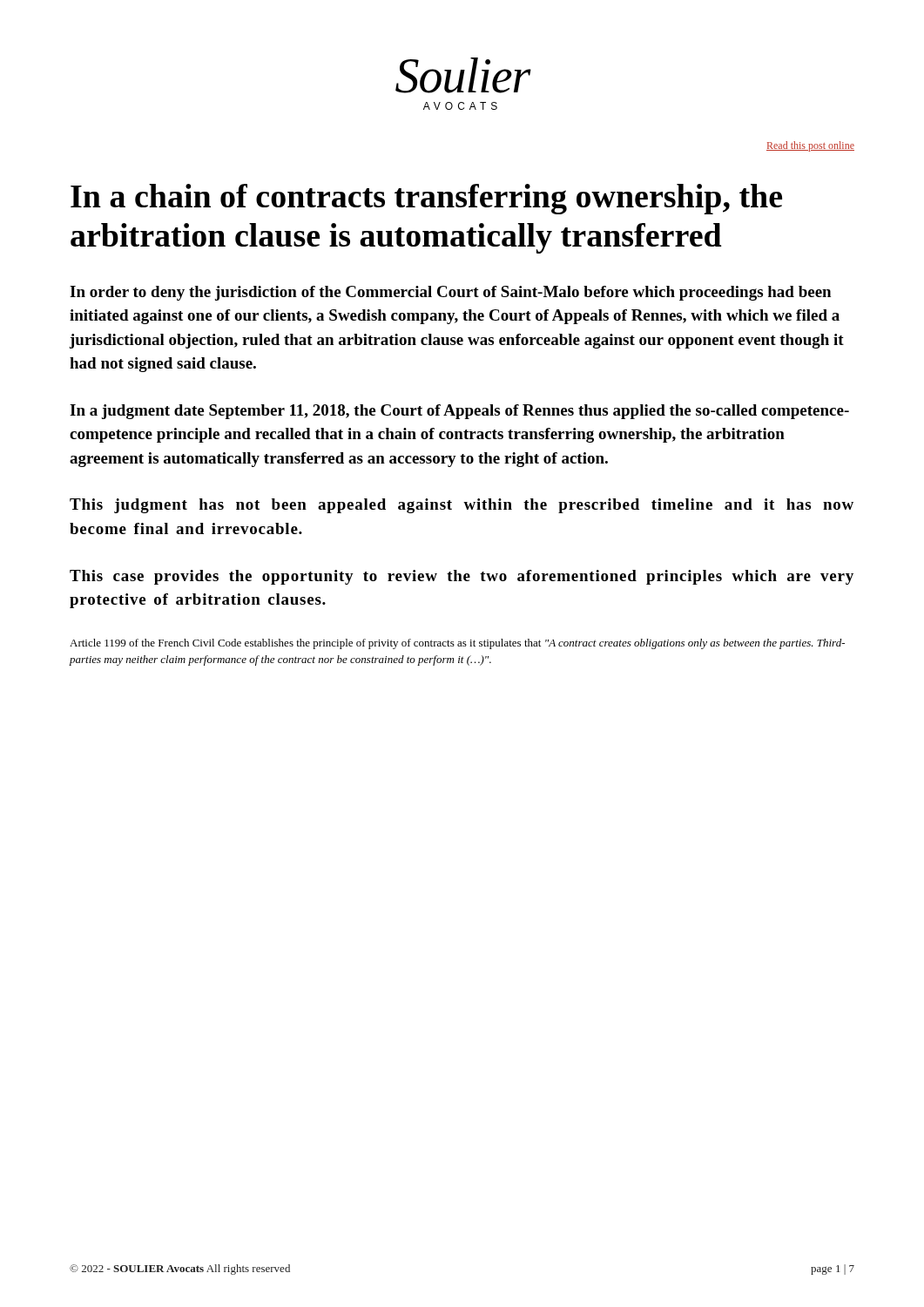Screen dimensions: 1307x924
Task: Find the logo
Action: click(x=462, y=62)
